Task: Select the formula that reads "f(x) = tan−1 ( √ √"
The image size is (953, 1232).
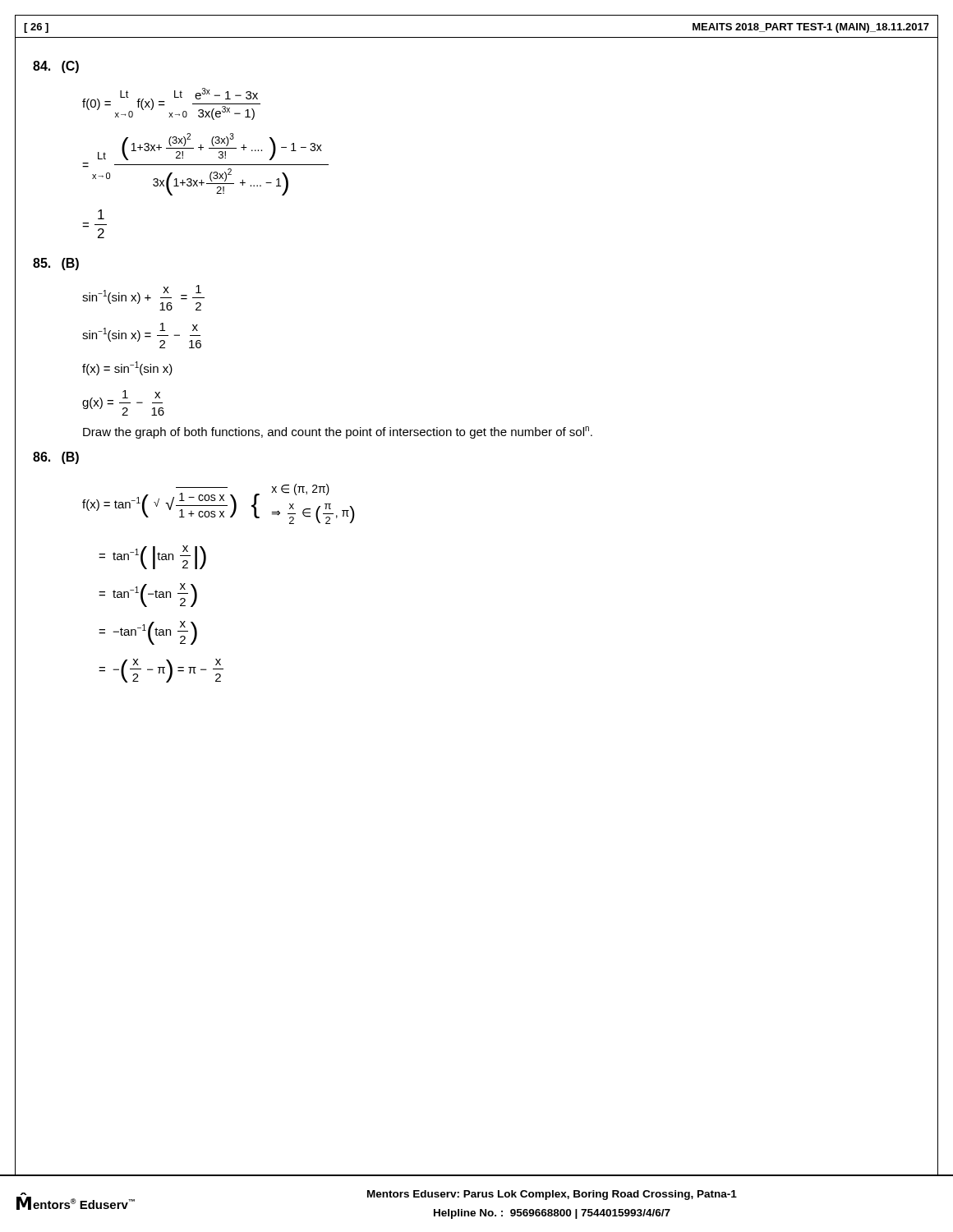Action: tap(219, 504)
